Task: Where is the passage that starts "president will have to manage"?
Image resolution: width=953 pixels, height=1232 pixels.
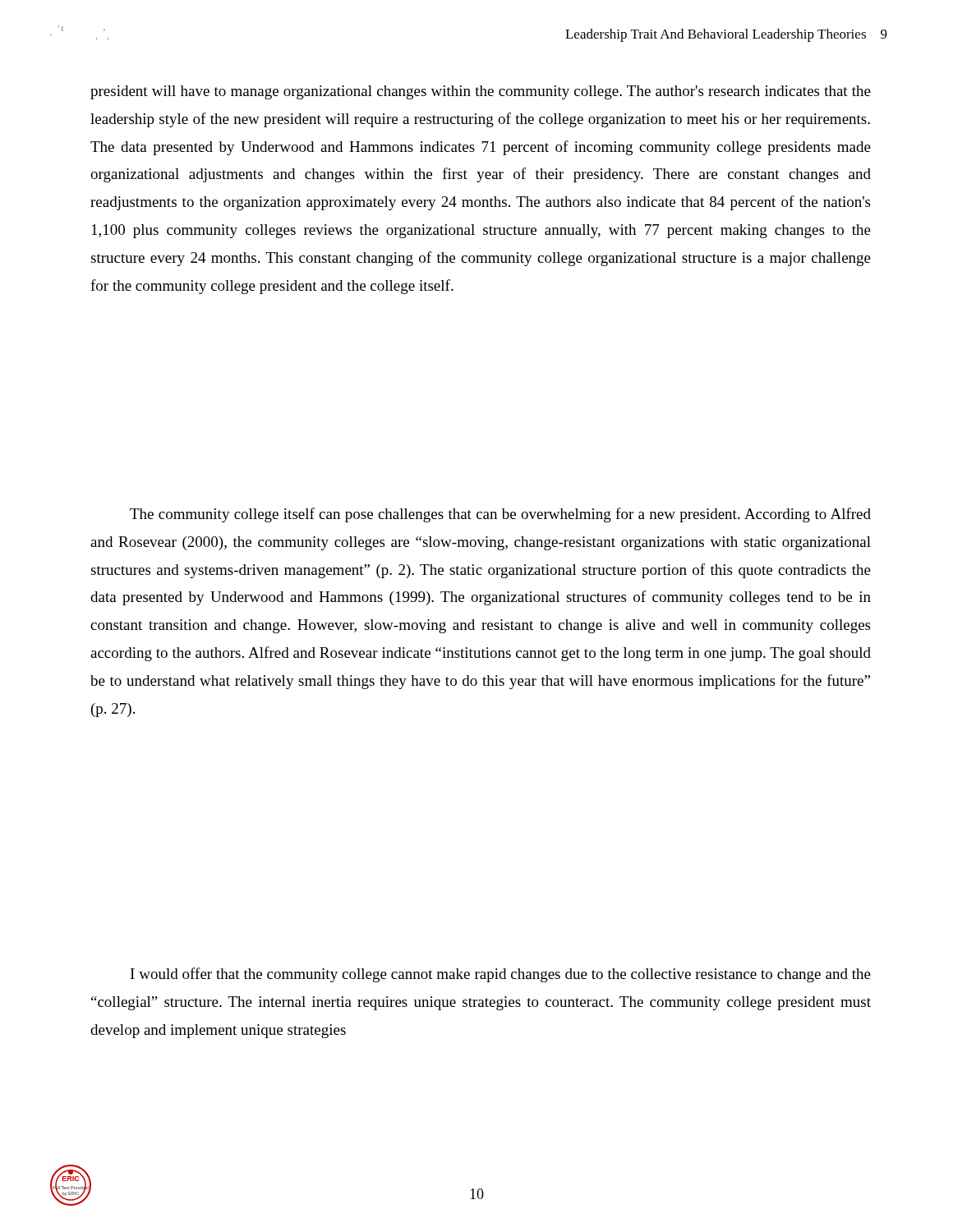Action: pyautogui.click(x=481, y=188)
